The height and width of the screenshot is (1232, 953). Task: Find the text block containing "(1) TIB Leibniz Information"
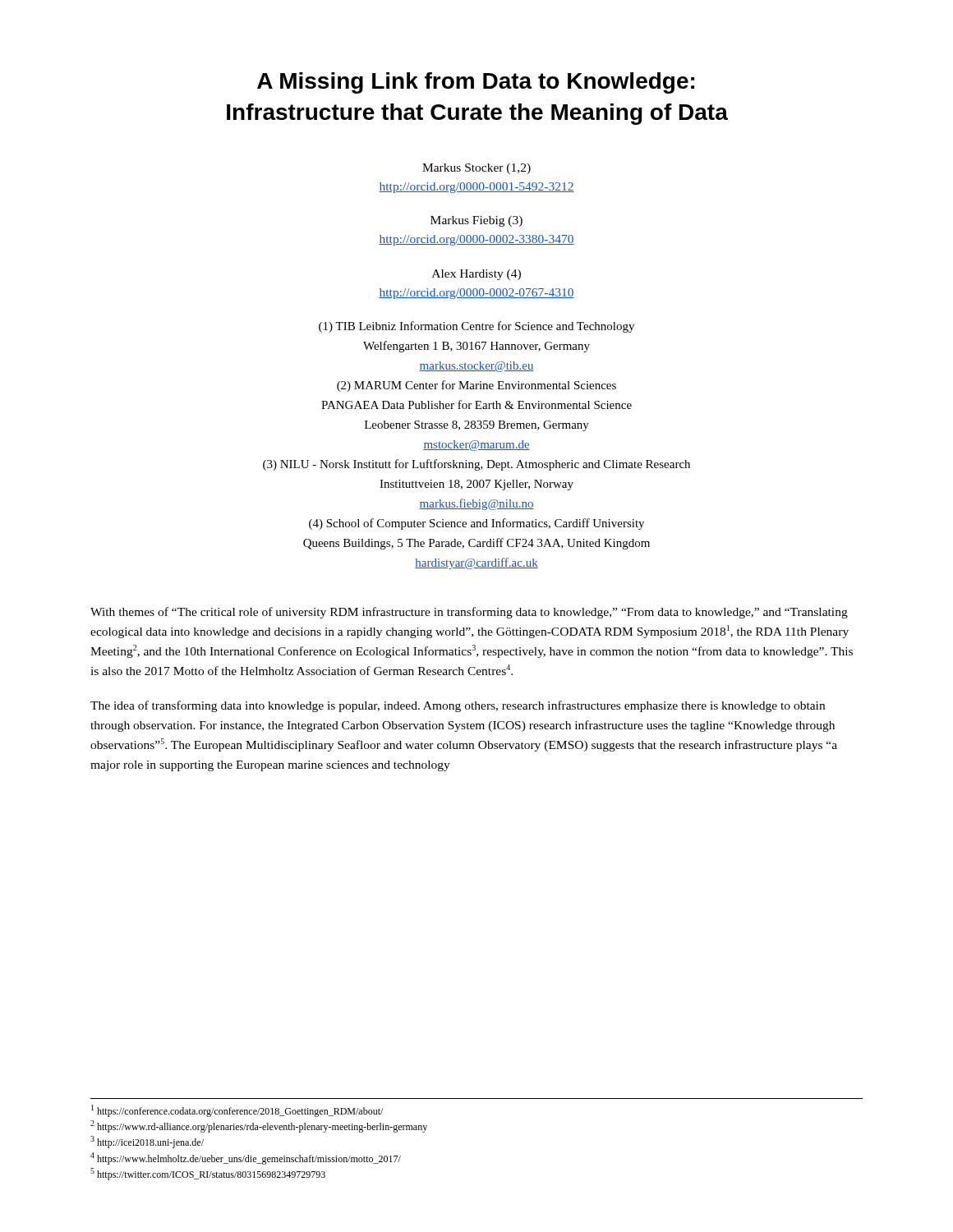(x=476, y=444)
